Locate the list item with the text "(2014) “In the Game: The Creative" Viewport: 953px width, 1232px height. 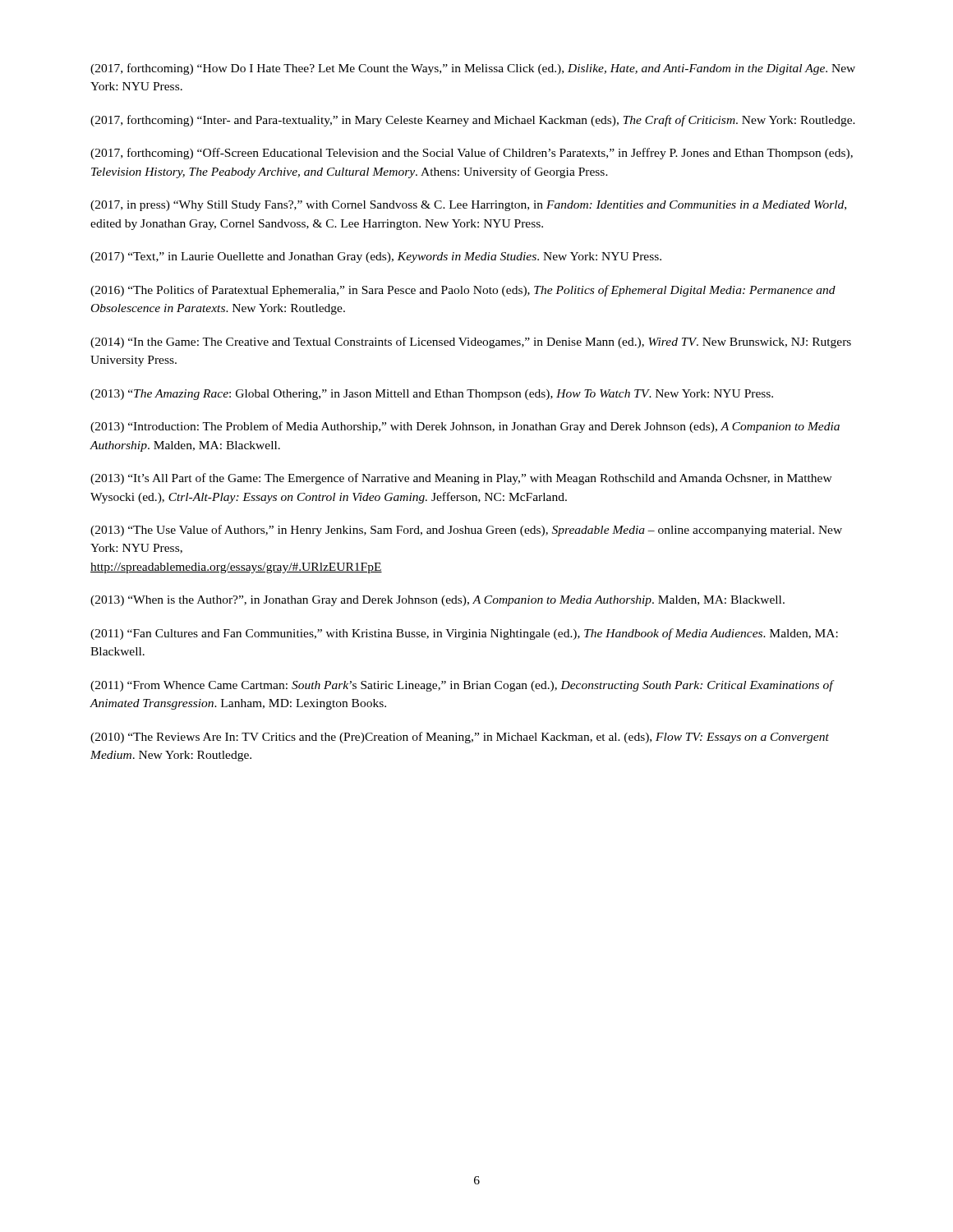pos(471,350)
